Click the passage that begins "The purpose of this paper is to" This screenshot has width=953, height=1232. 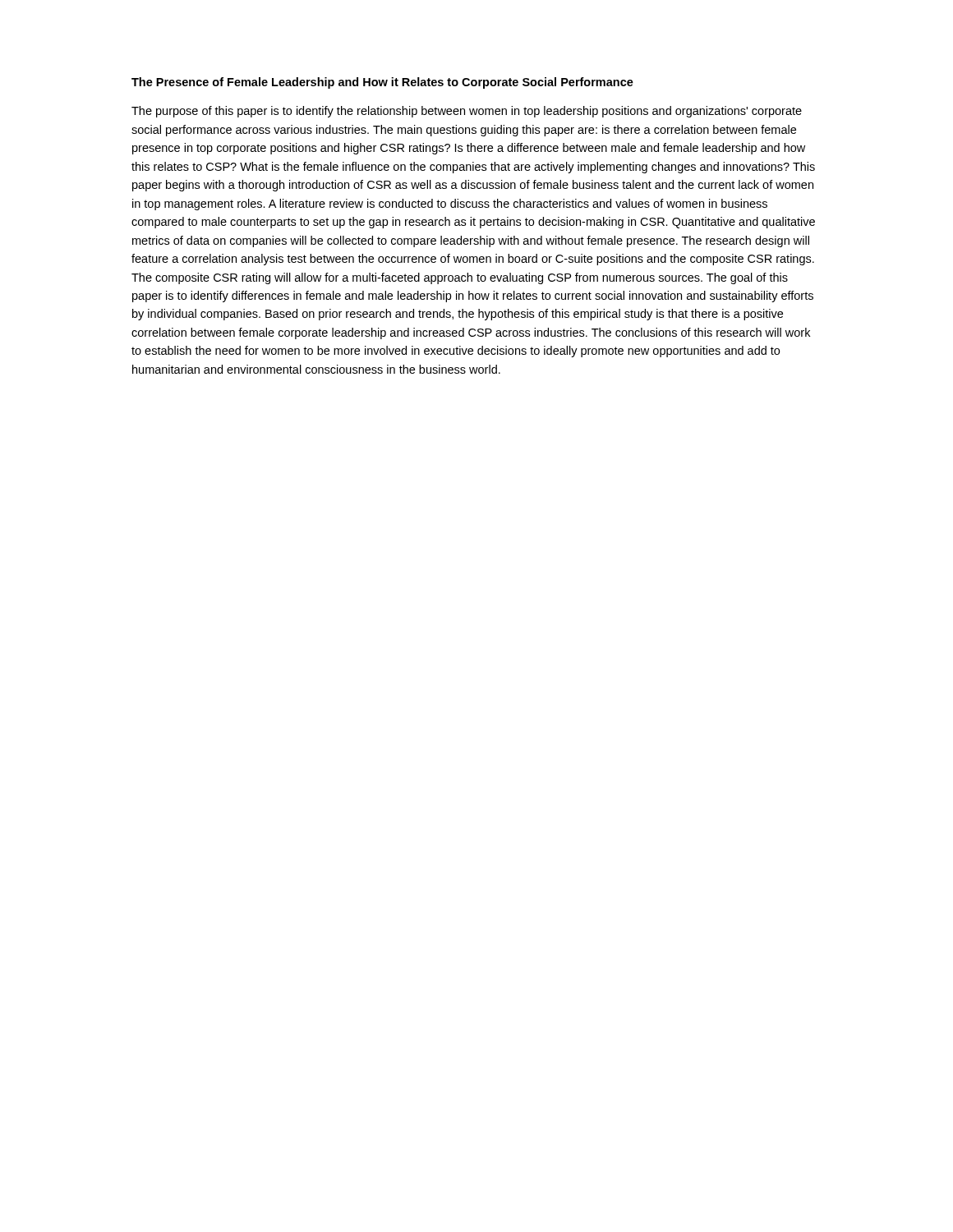(473, 240)
